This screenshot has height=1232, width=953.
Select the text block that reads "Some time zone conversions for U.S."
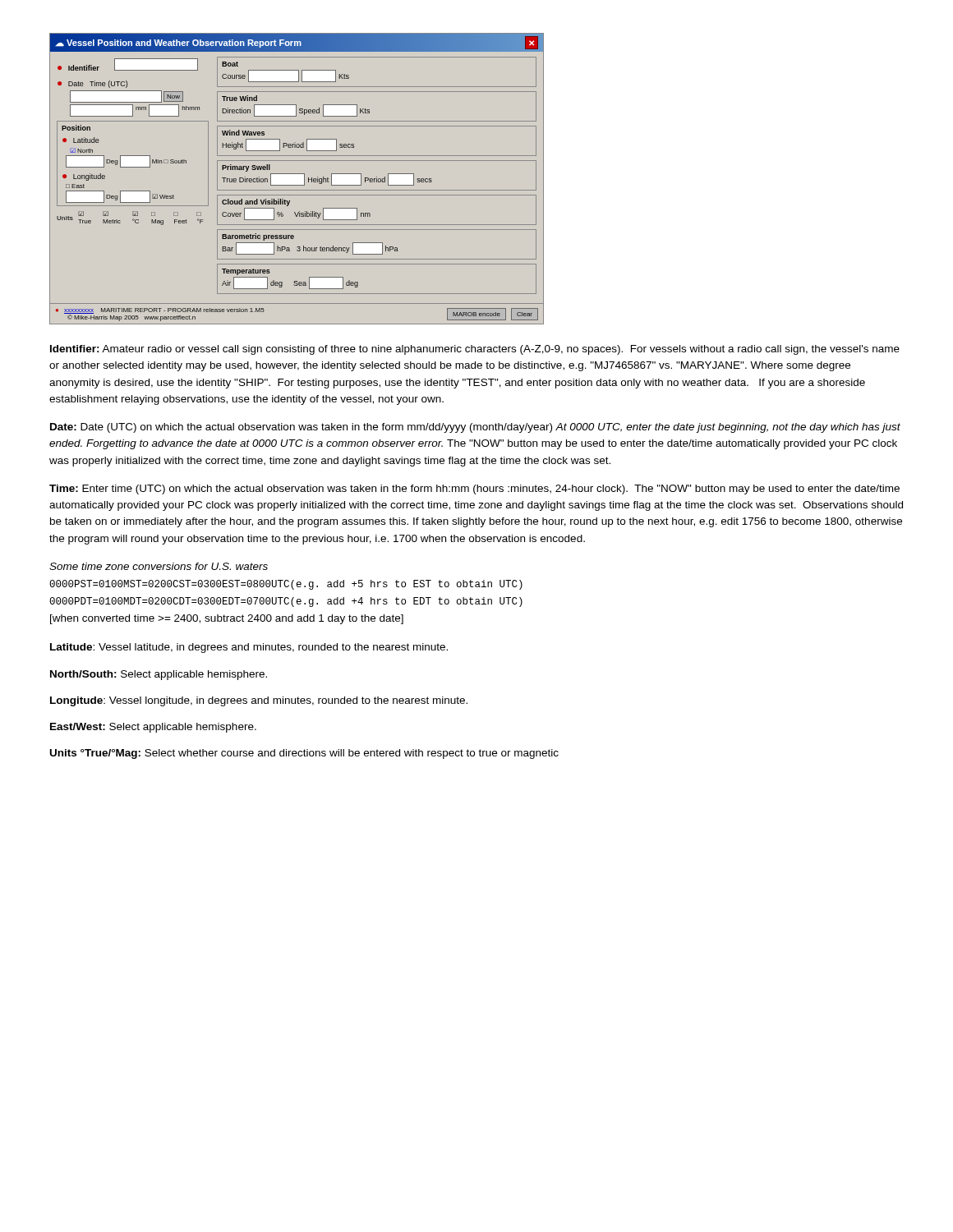point(287,592)
